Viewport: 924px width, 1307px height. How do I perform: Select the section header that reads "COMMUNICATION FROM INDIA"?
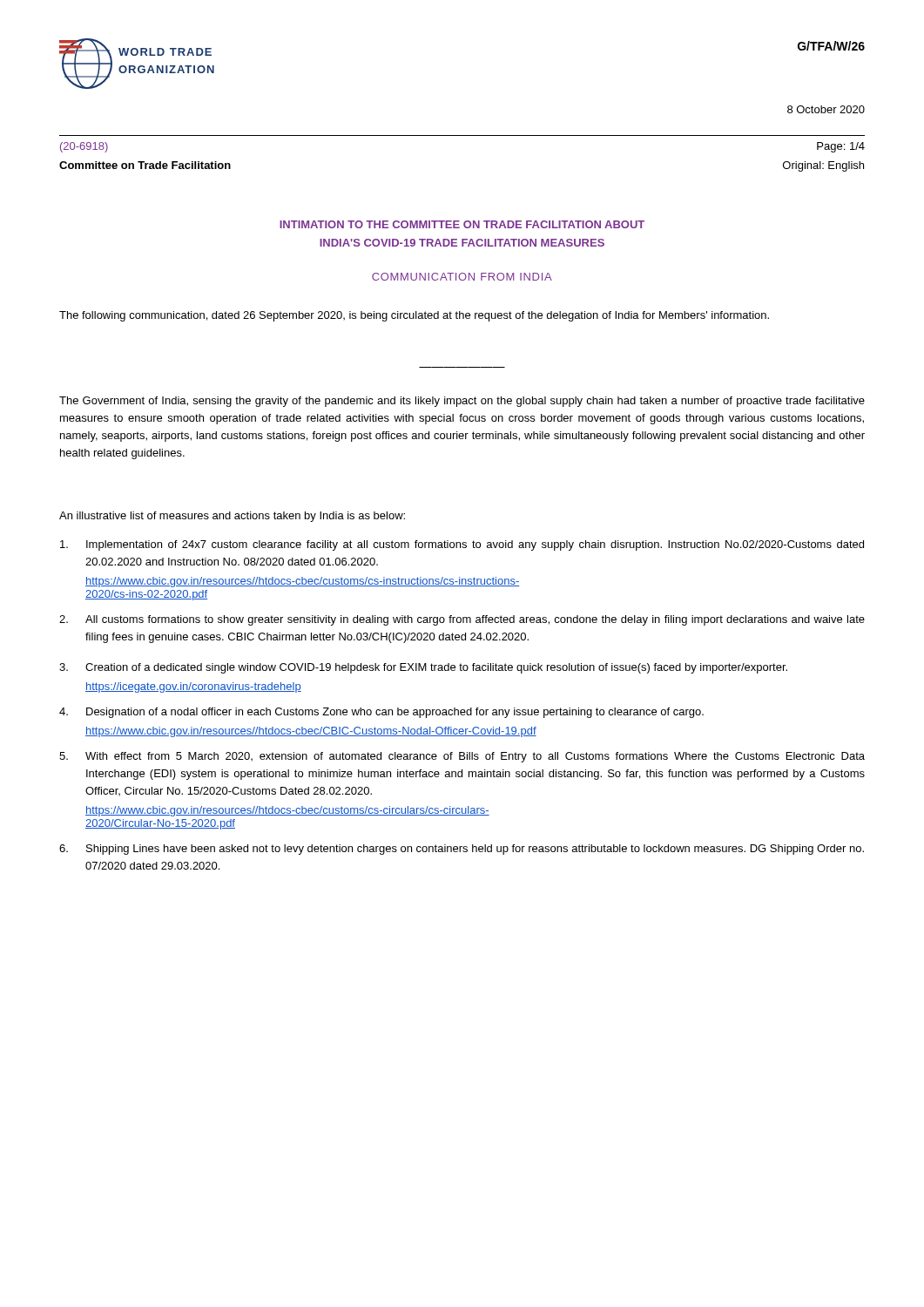click(x=462, y=277)
